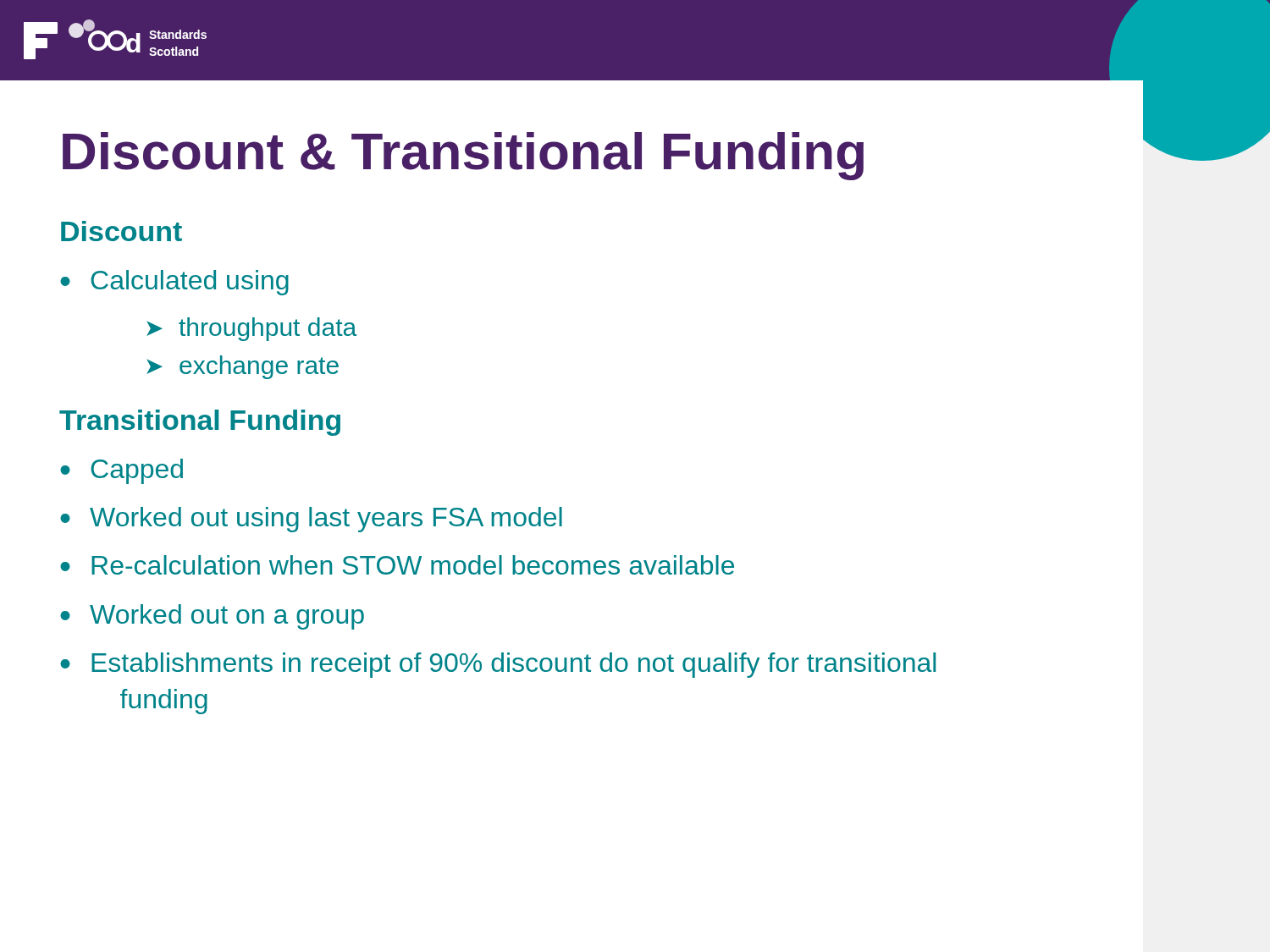Locate the list item containing "• Worked out using last"
Viewport: 1270px width, 952px height.
pos(311,518)
